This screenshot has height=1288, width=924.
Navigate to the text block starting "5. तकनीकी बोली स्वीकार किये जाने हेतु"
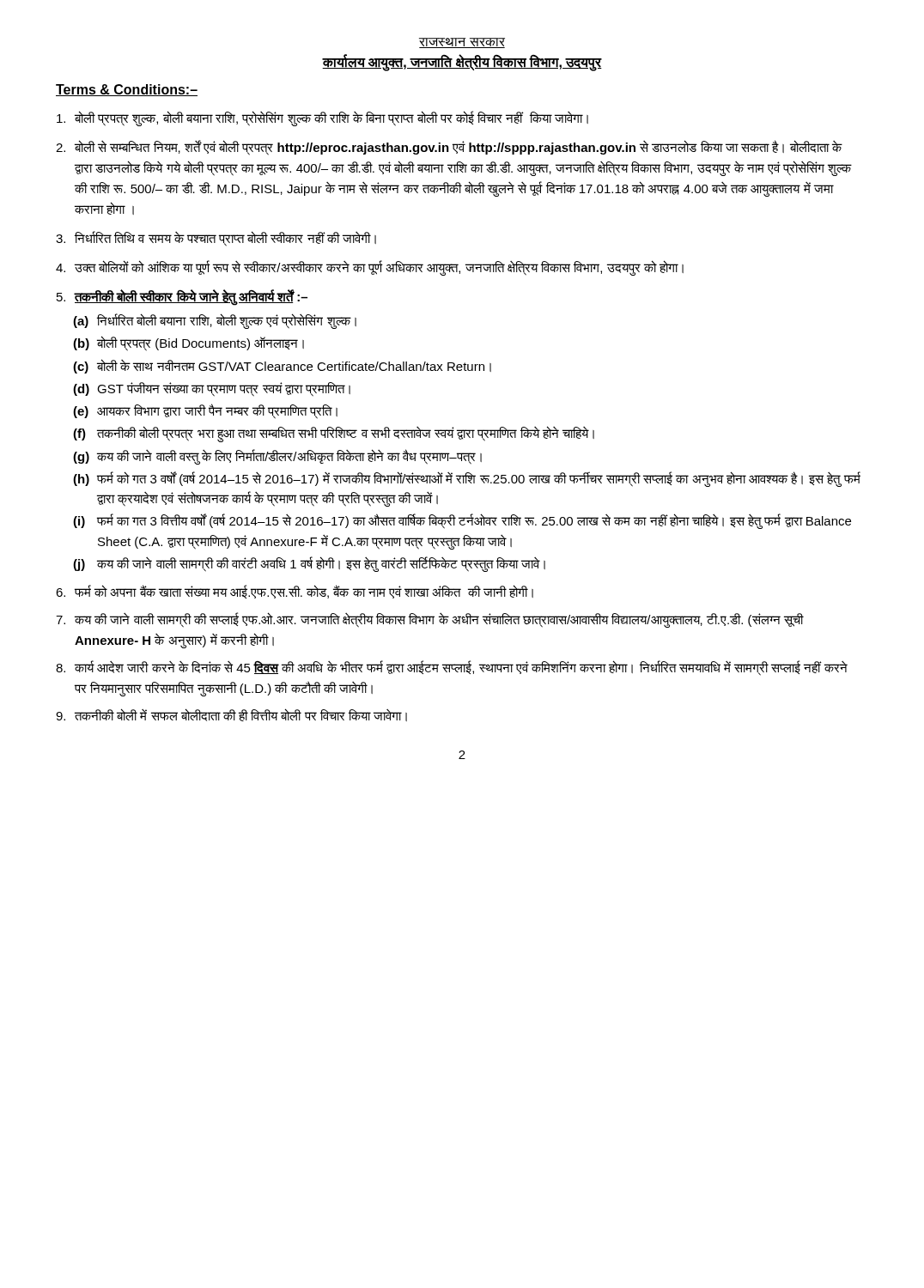pyautogui.click(x=462, y=430)
